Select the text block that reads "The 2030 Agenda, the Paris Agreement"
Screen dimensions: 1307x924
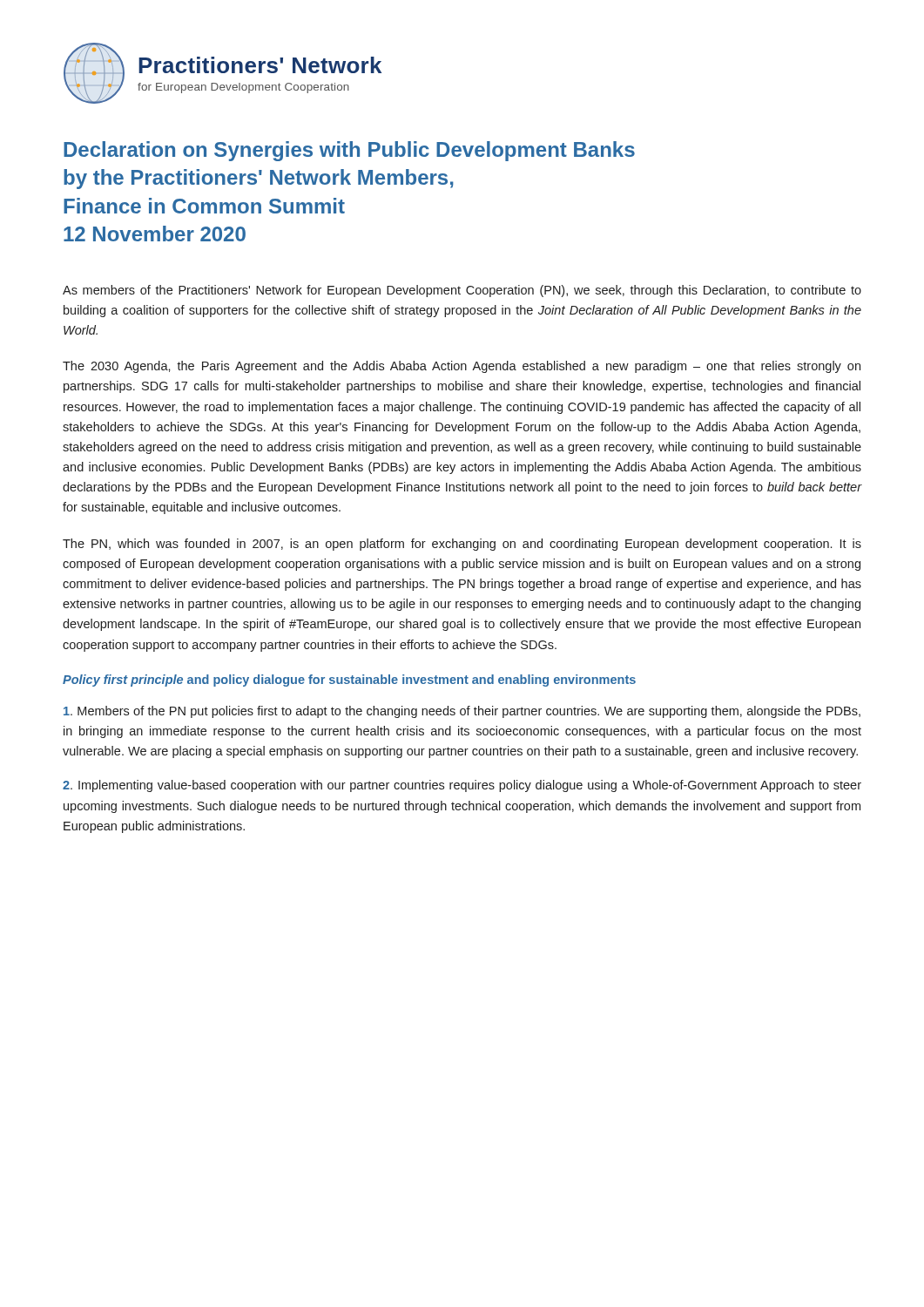[x=462, y=437]
